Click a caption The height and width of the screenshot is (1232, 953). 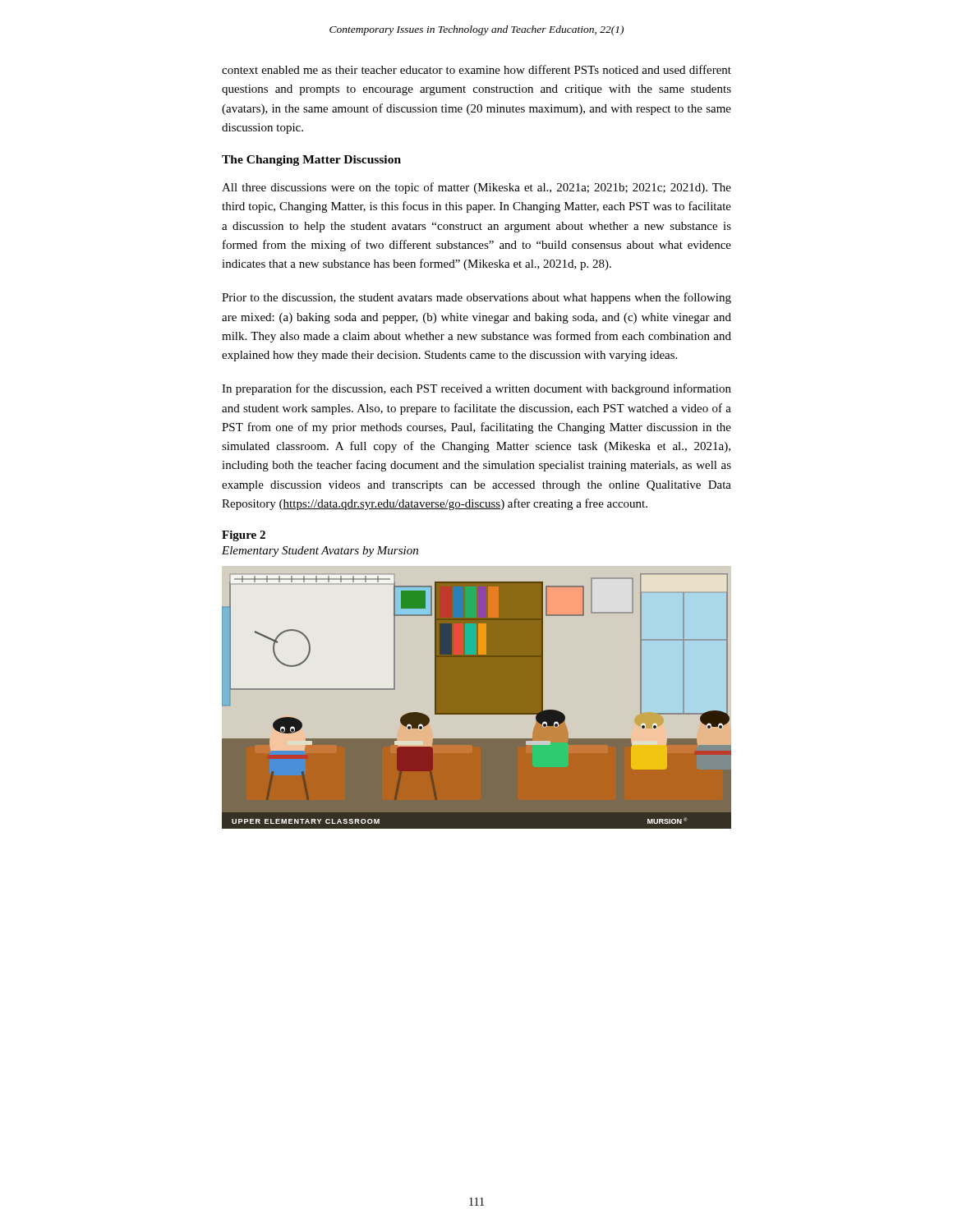point(476,543)
